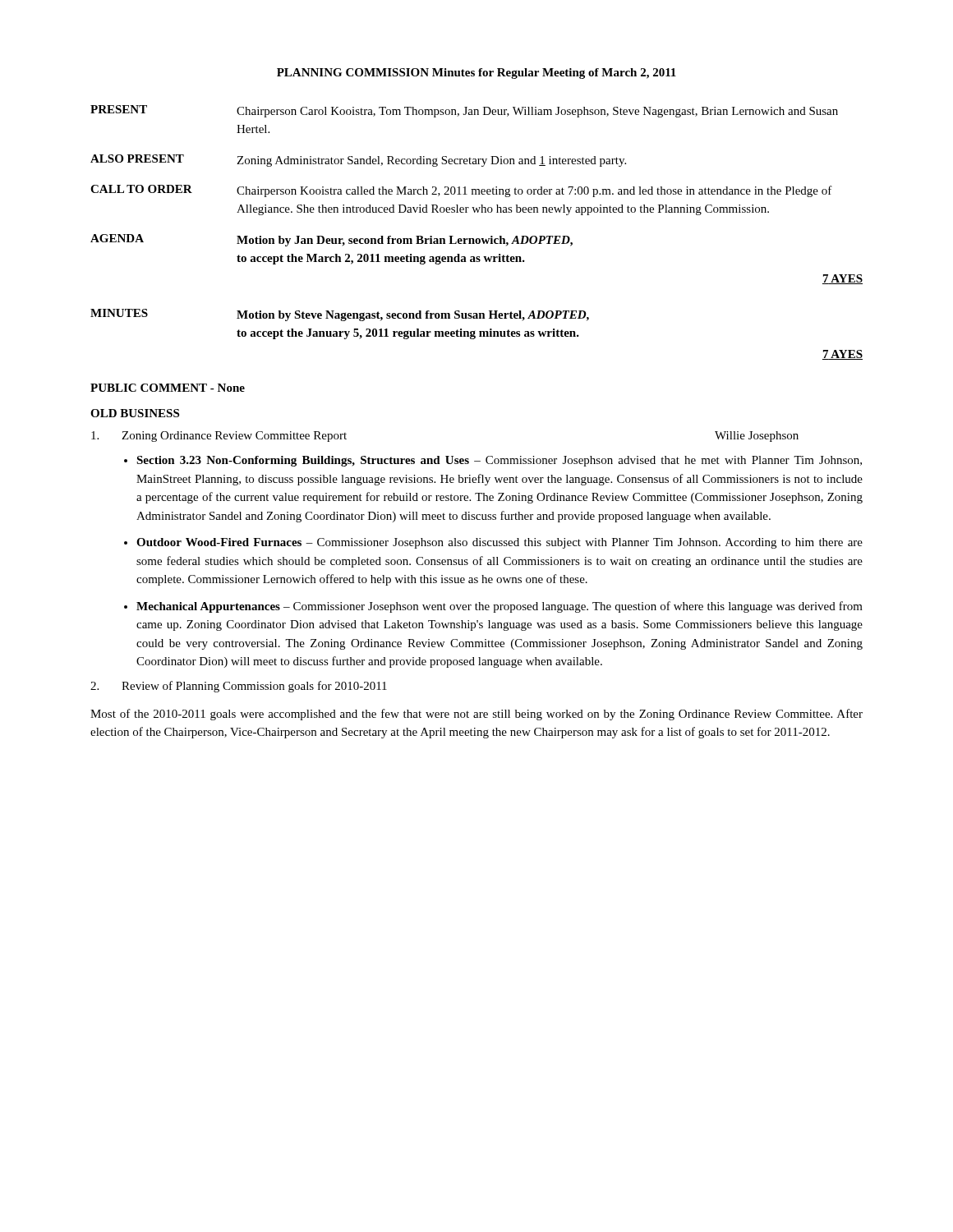This screenshot has height=1232, width=953.
Task: Click on the list item that reads "Outdoor Wood-Fired Furnaces – Commissioner"
Action: pyautogui.click(x=500, y=561)
